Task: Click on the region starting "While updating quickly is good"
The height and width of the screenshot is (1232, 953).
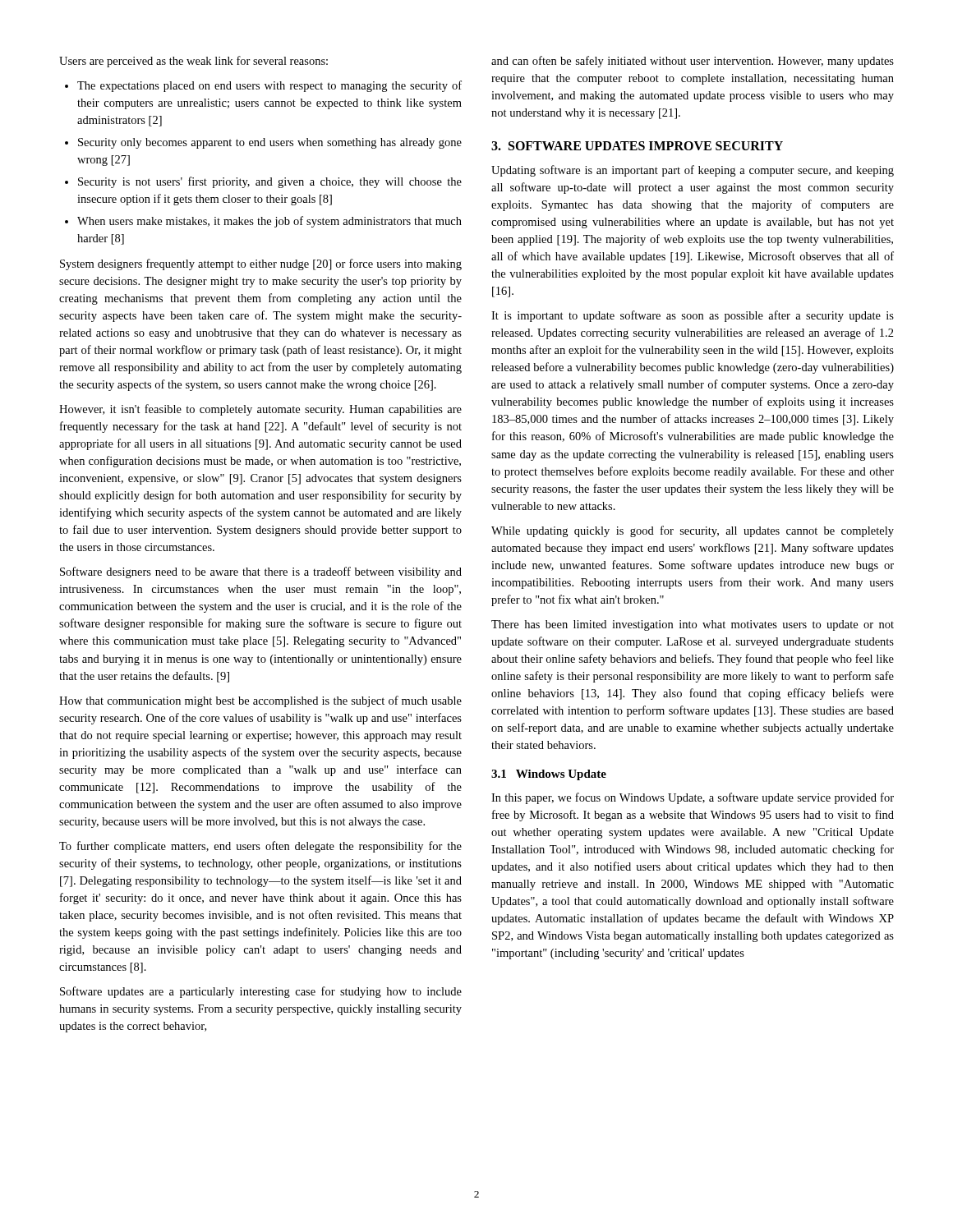Action: click(x=693, y=565)
